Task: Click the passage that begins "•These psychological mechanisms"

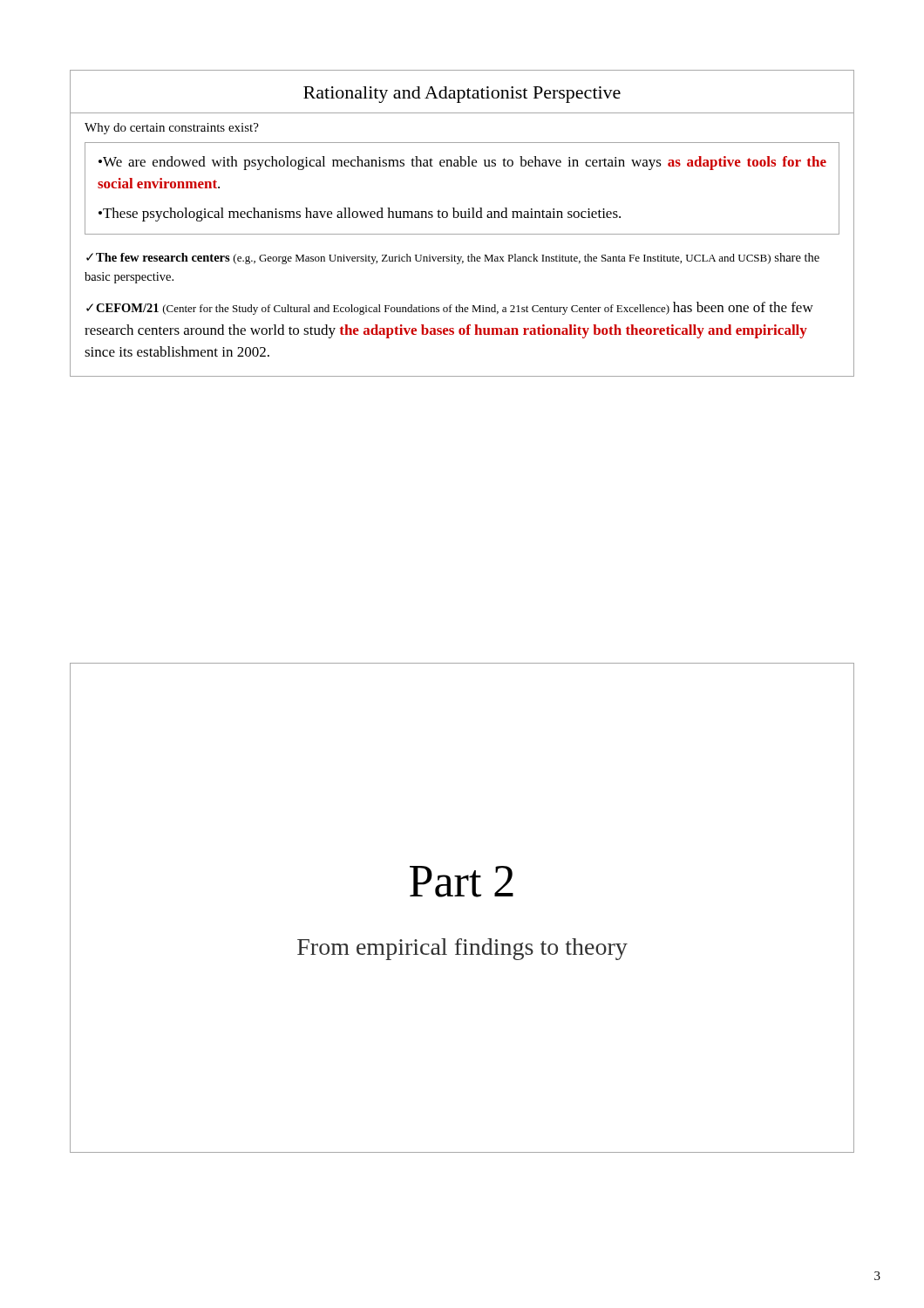Action: pos(360,213)
